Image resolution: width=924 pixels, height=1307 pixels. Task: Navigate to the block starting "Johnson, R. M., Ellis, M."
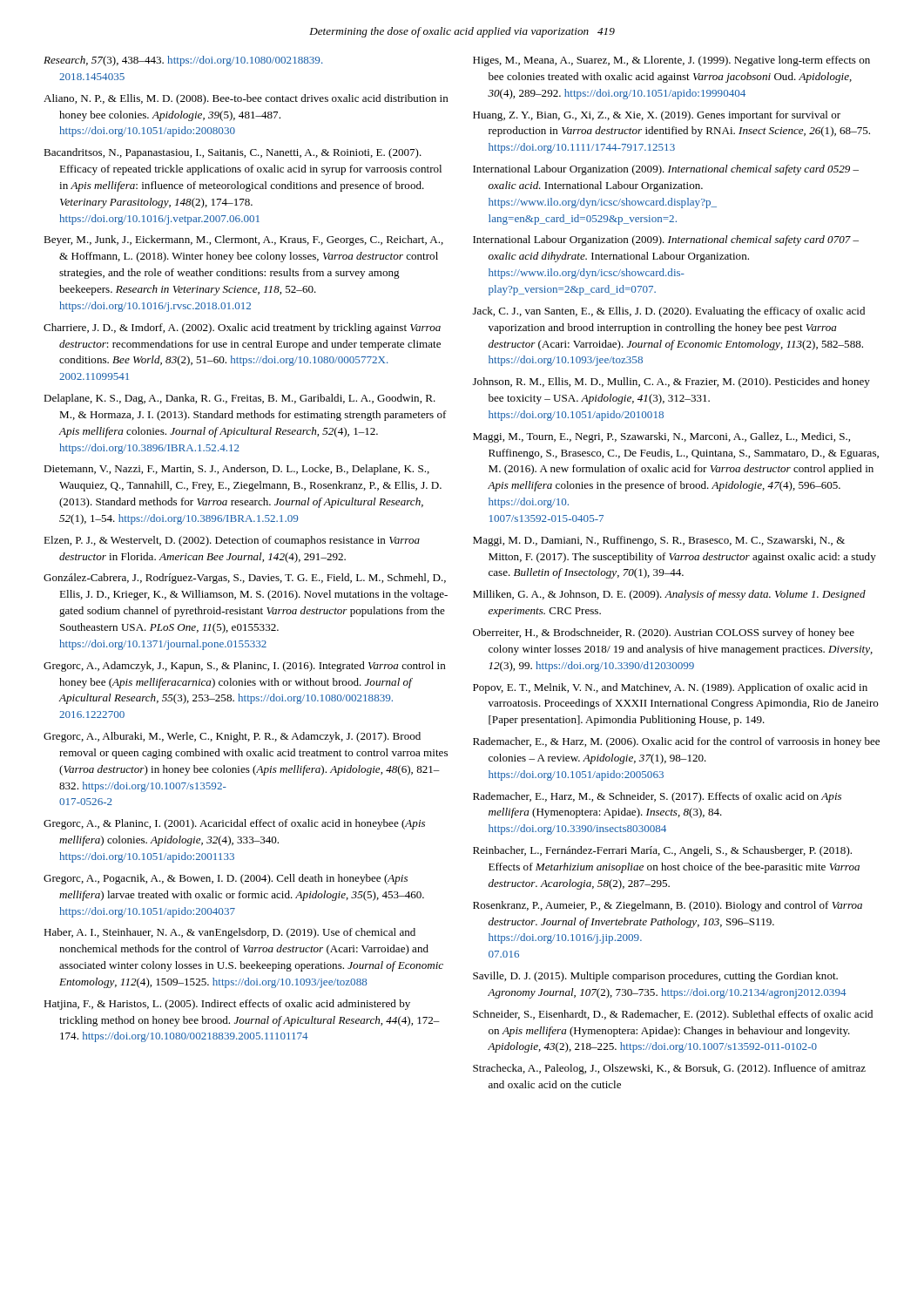click(671, 398)
